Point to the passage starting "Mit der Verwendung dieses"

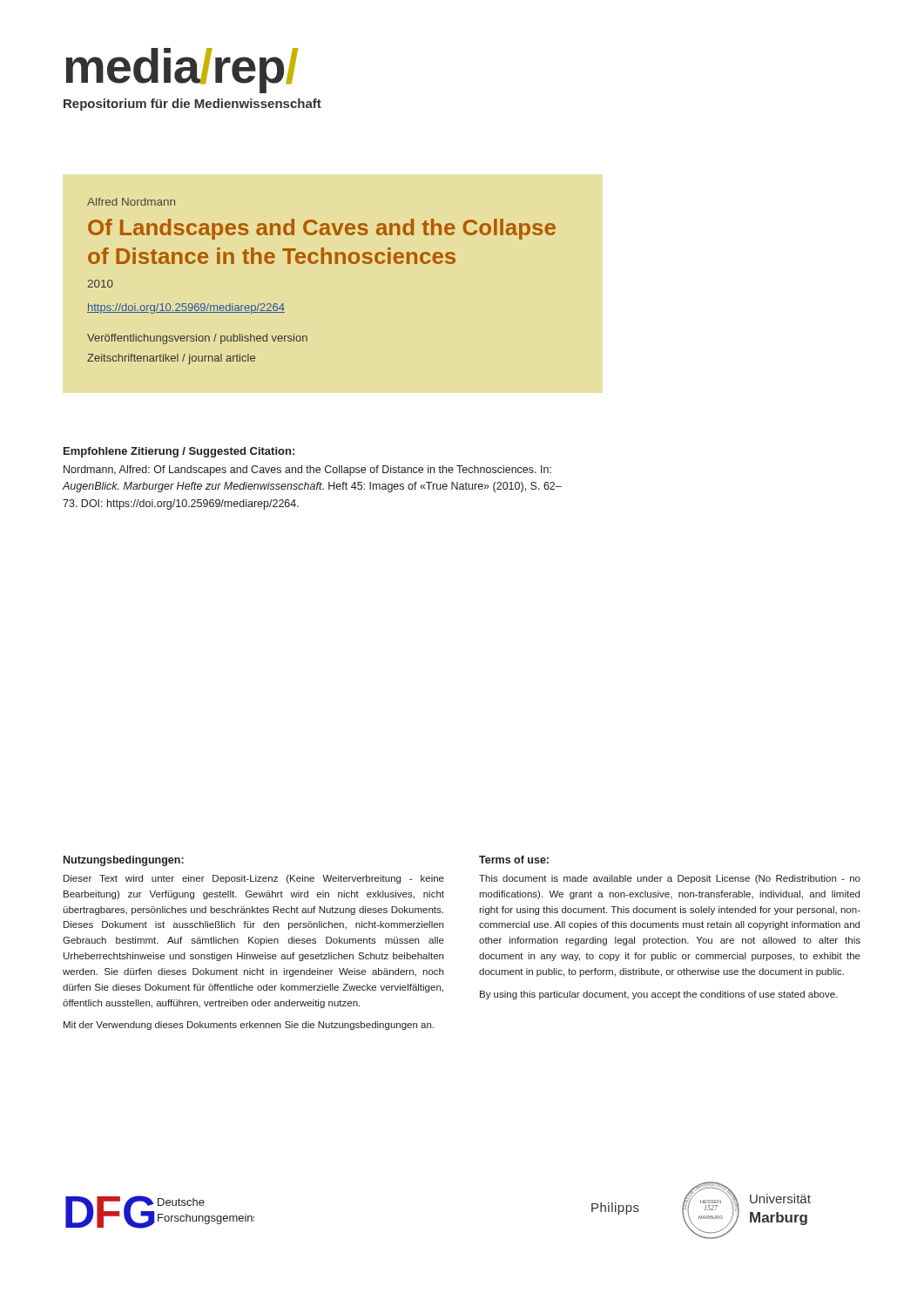point(249,1025)
